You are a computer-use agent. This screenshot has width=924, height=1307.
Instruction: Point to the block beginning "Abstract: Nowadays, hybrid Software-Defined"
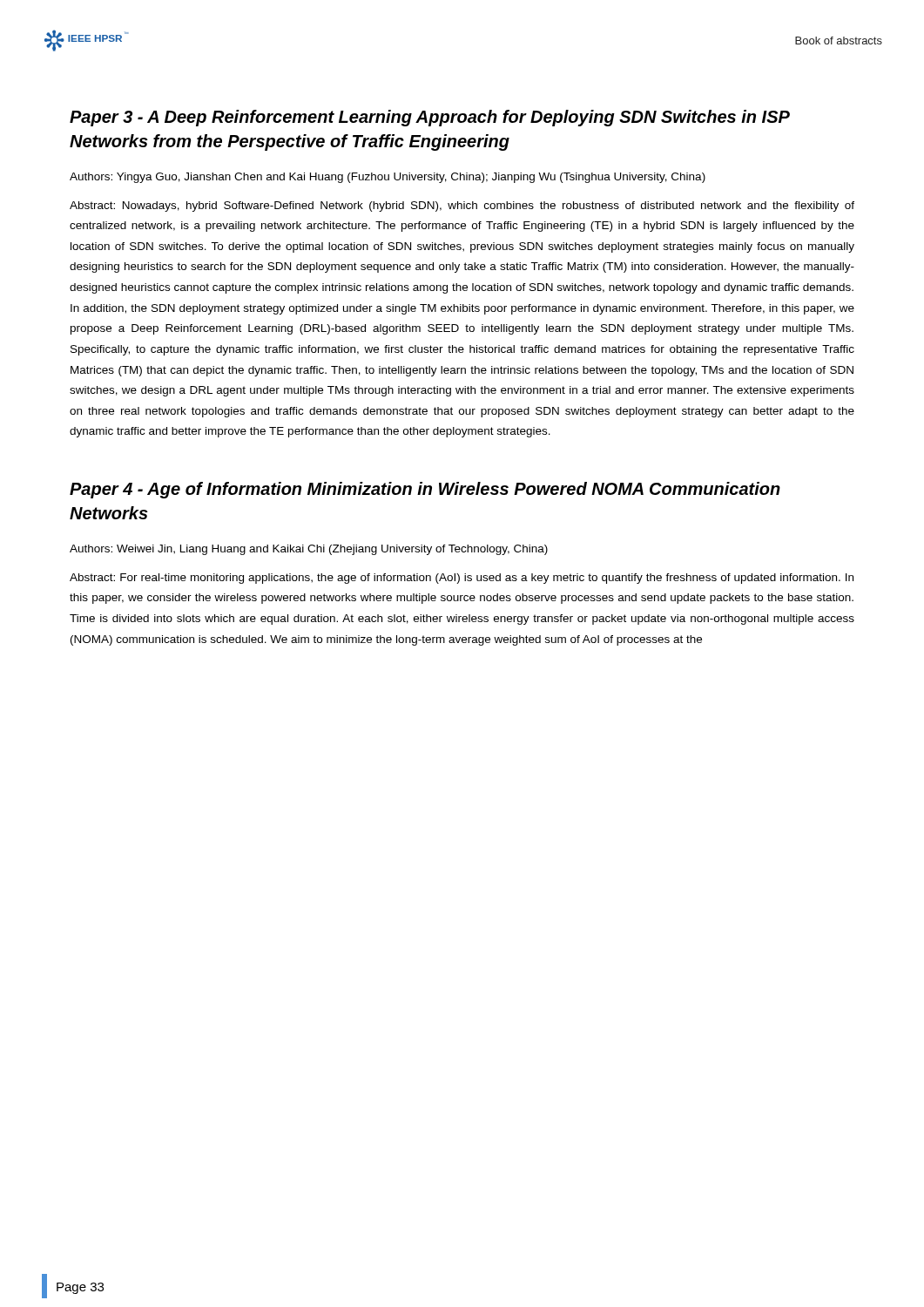coord(462,318)
